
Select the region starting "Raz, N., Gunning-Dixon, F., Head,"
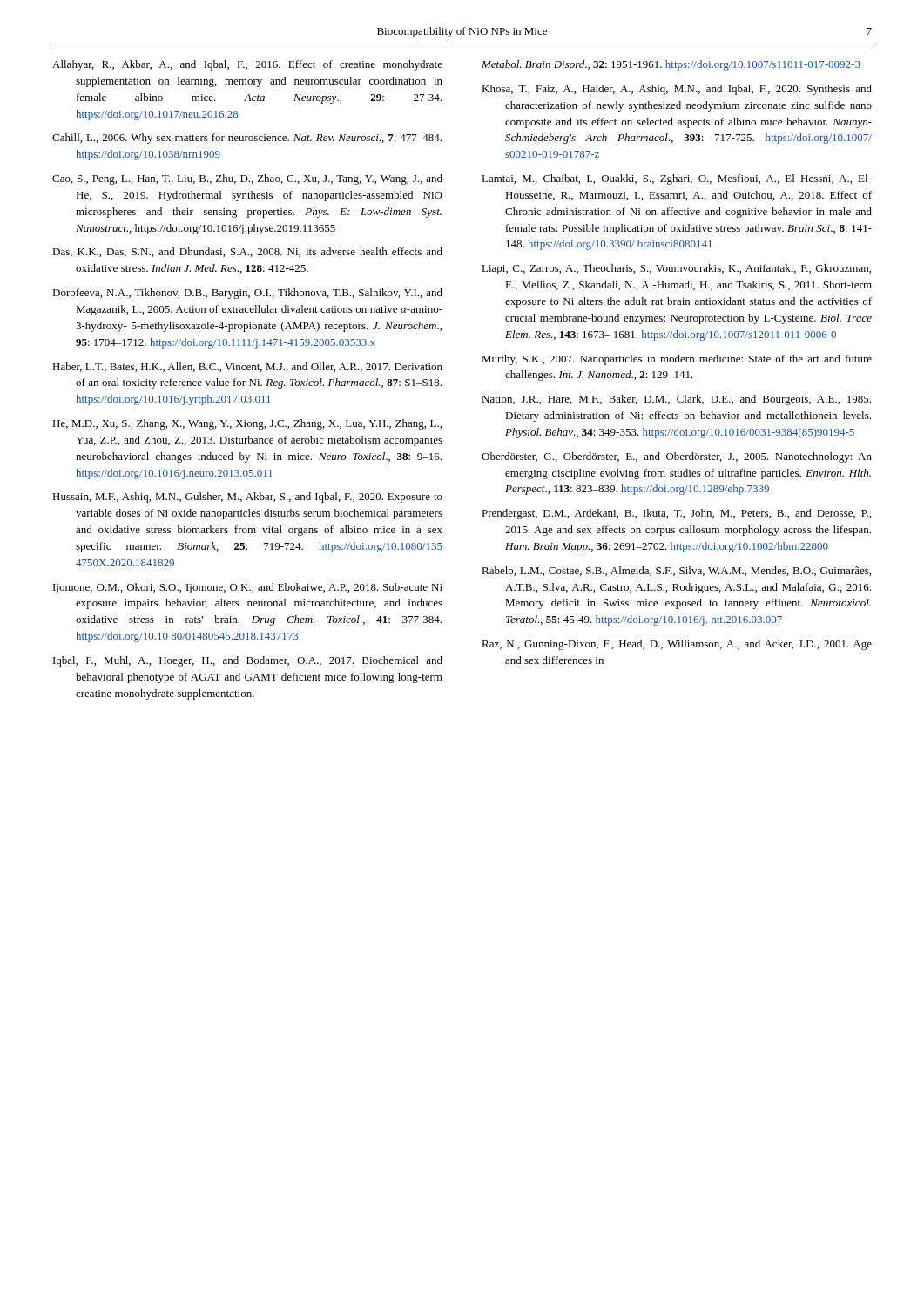tap(677, 652)
